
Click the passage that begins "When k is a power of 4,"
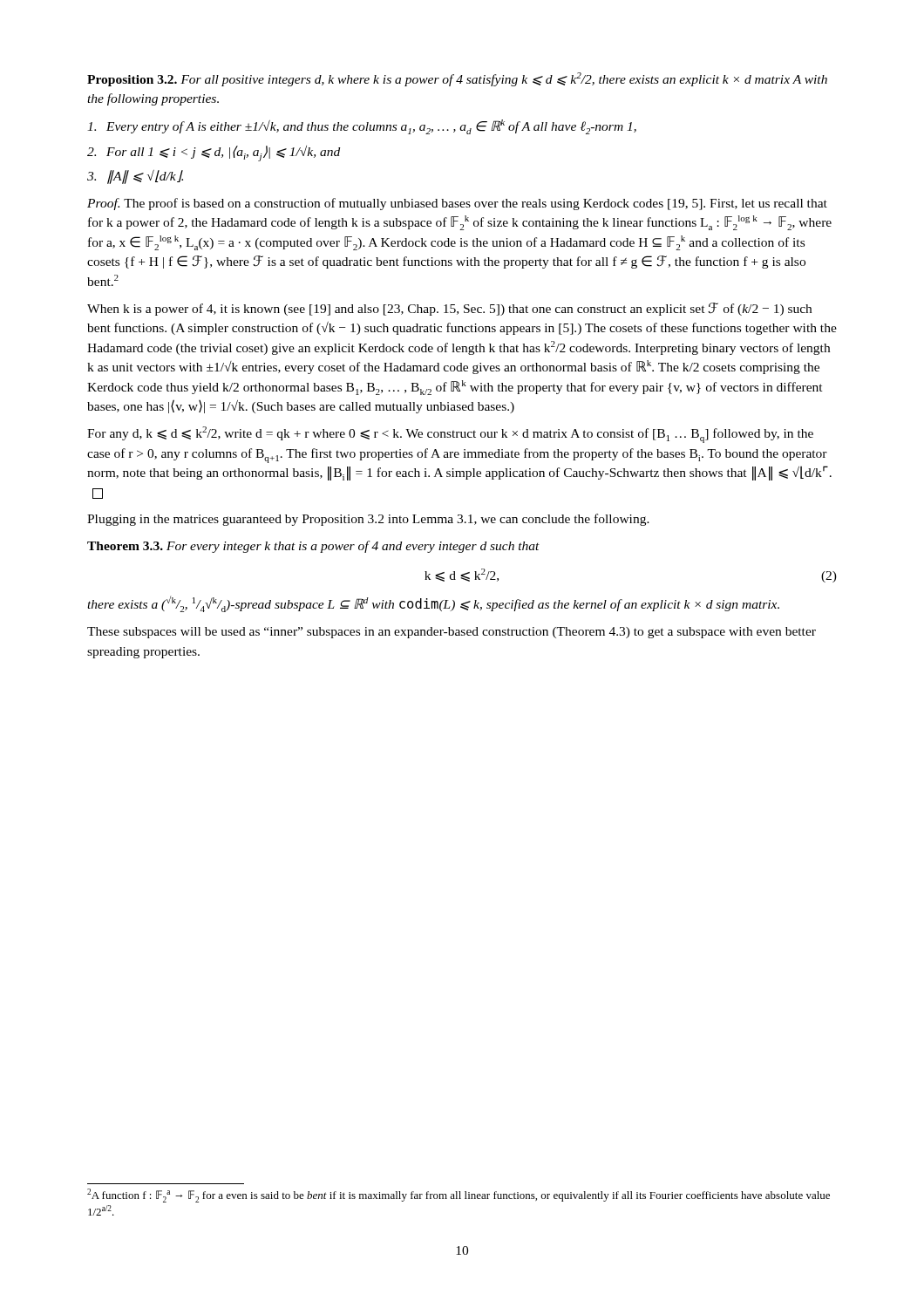click(462, 357)
